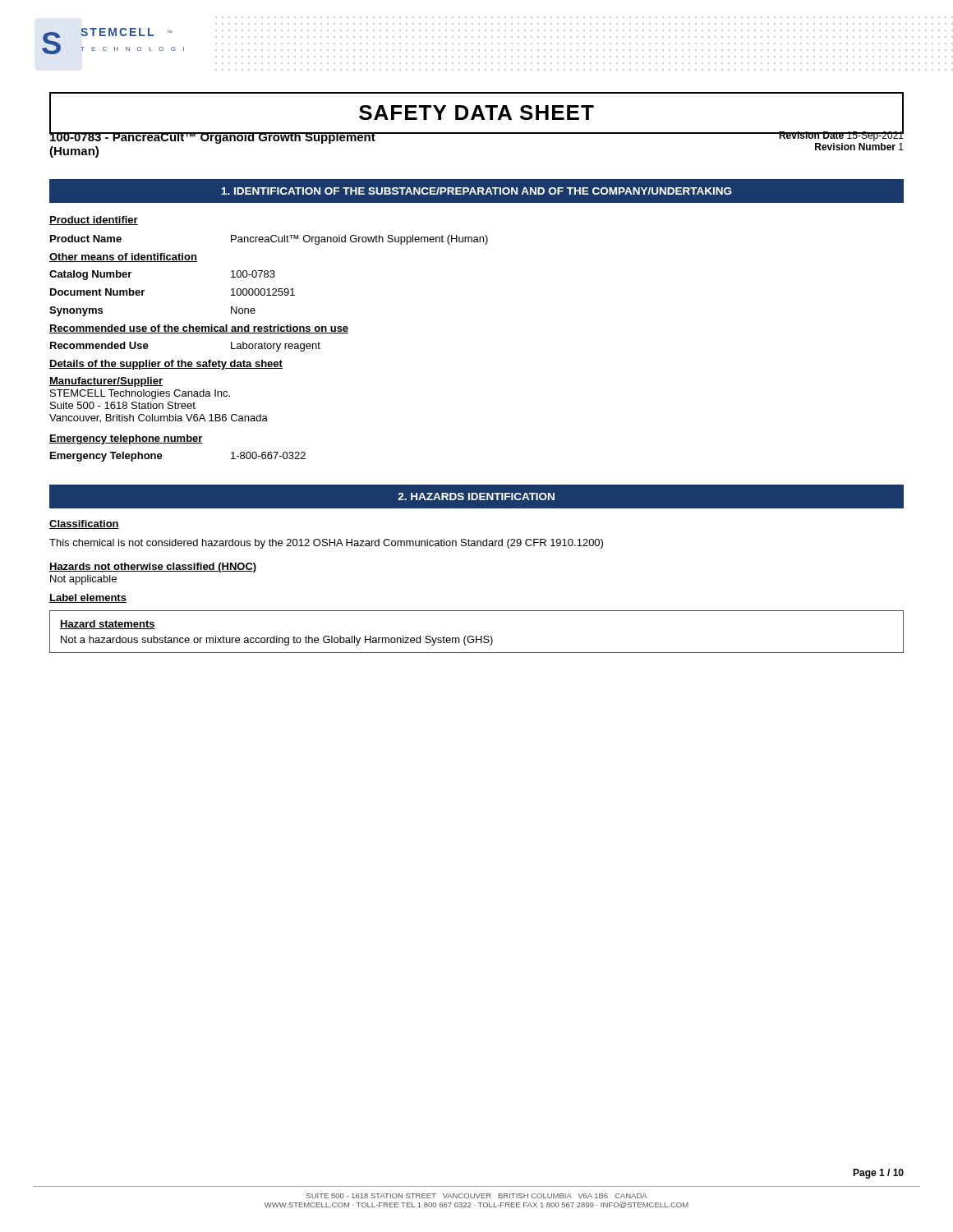Locate the text that reads "Emergency Telephone 1-800-667-0322"

(x=101, y=457)
